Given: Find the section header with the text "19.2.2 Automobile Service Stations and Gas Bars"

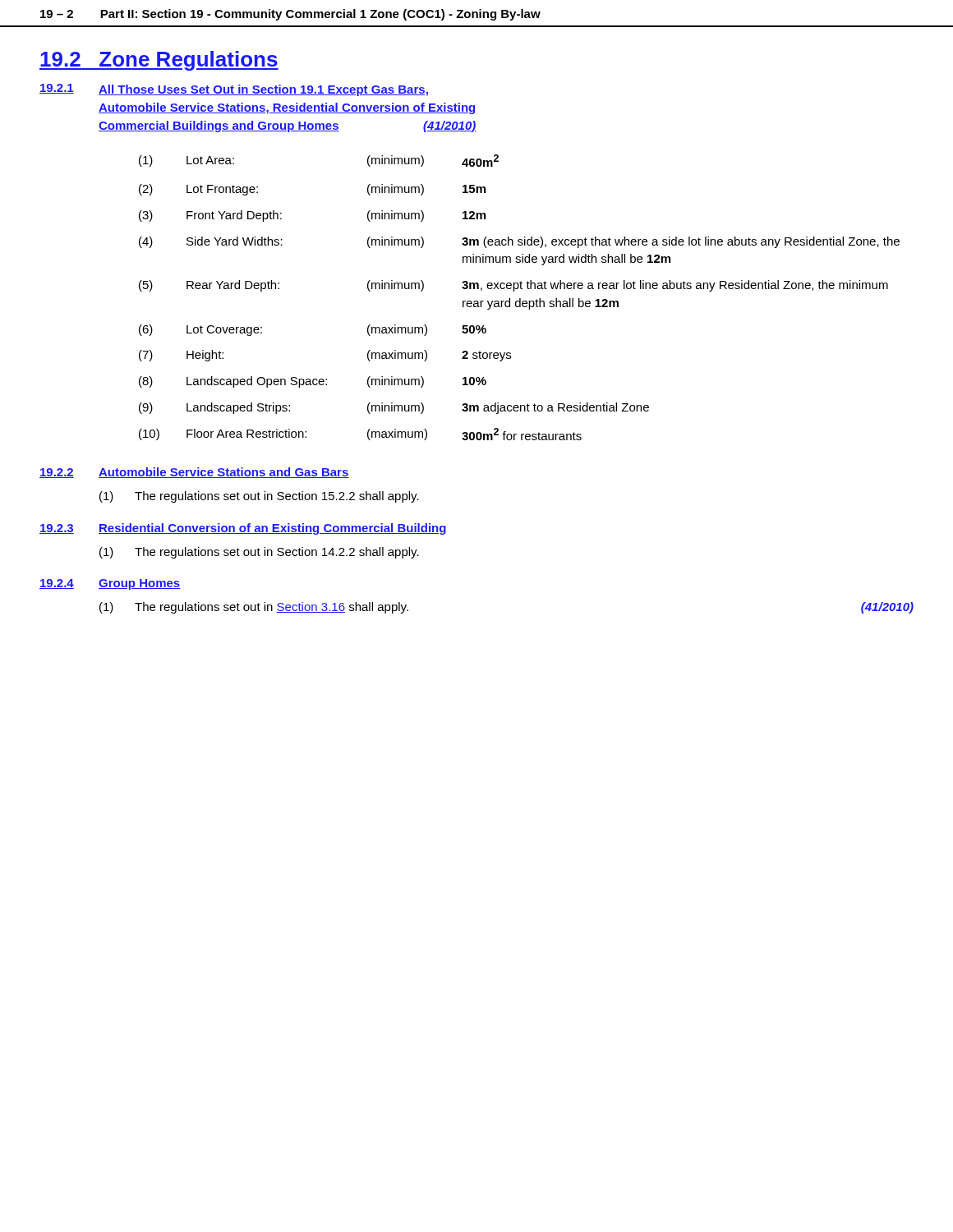Looking at the screenshot, I should [194, 473].
